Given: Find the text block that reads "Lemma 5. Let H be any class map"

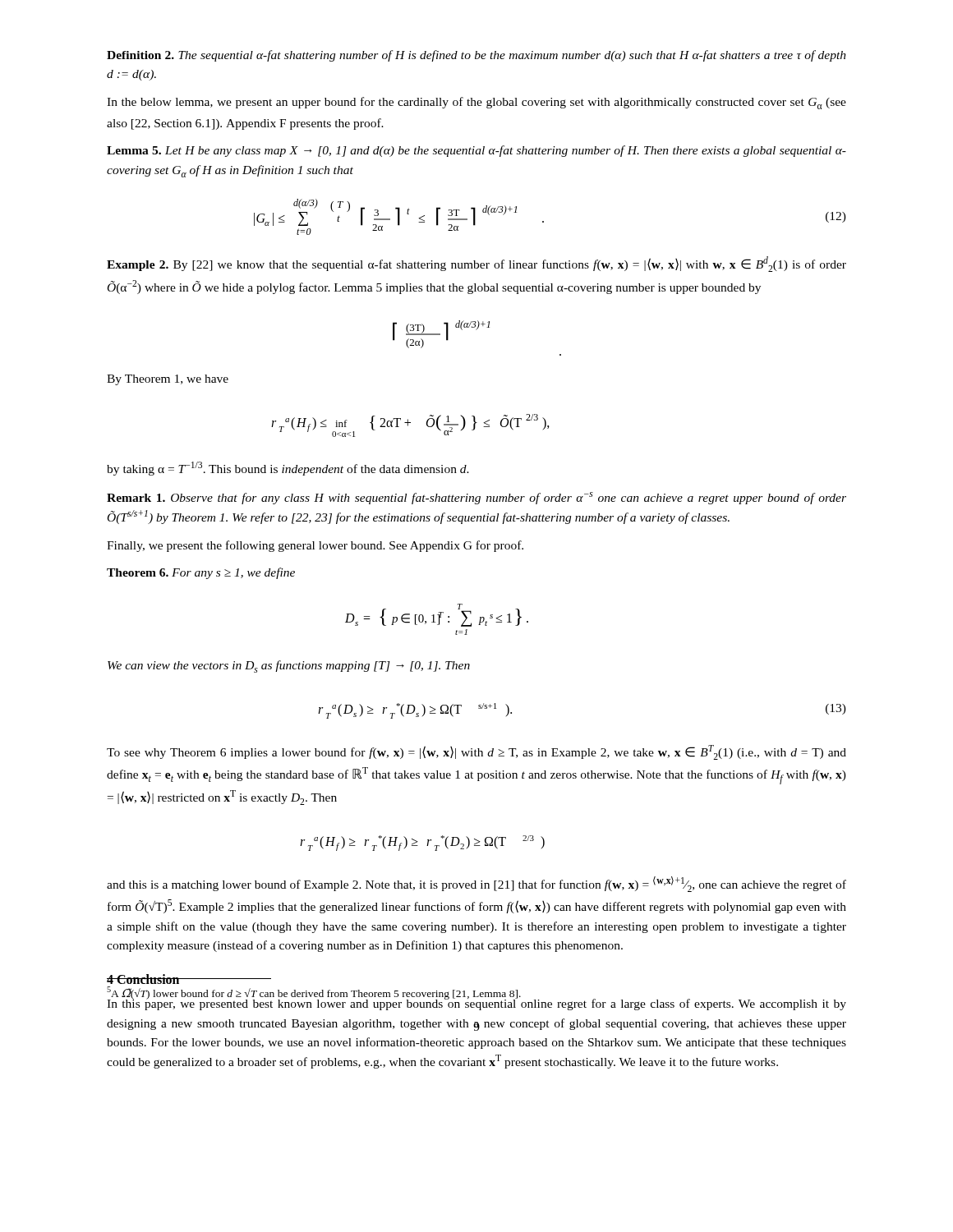Looking at the screenshot, I should click(476, 161).
